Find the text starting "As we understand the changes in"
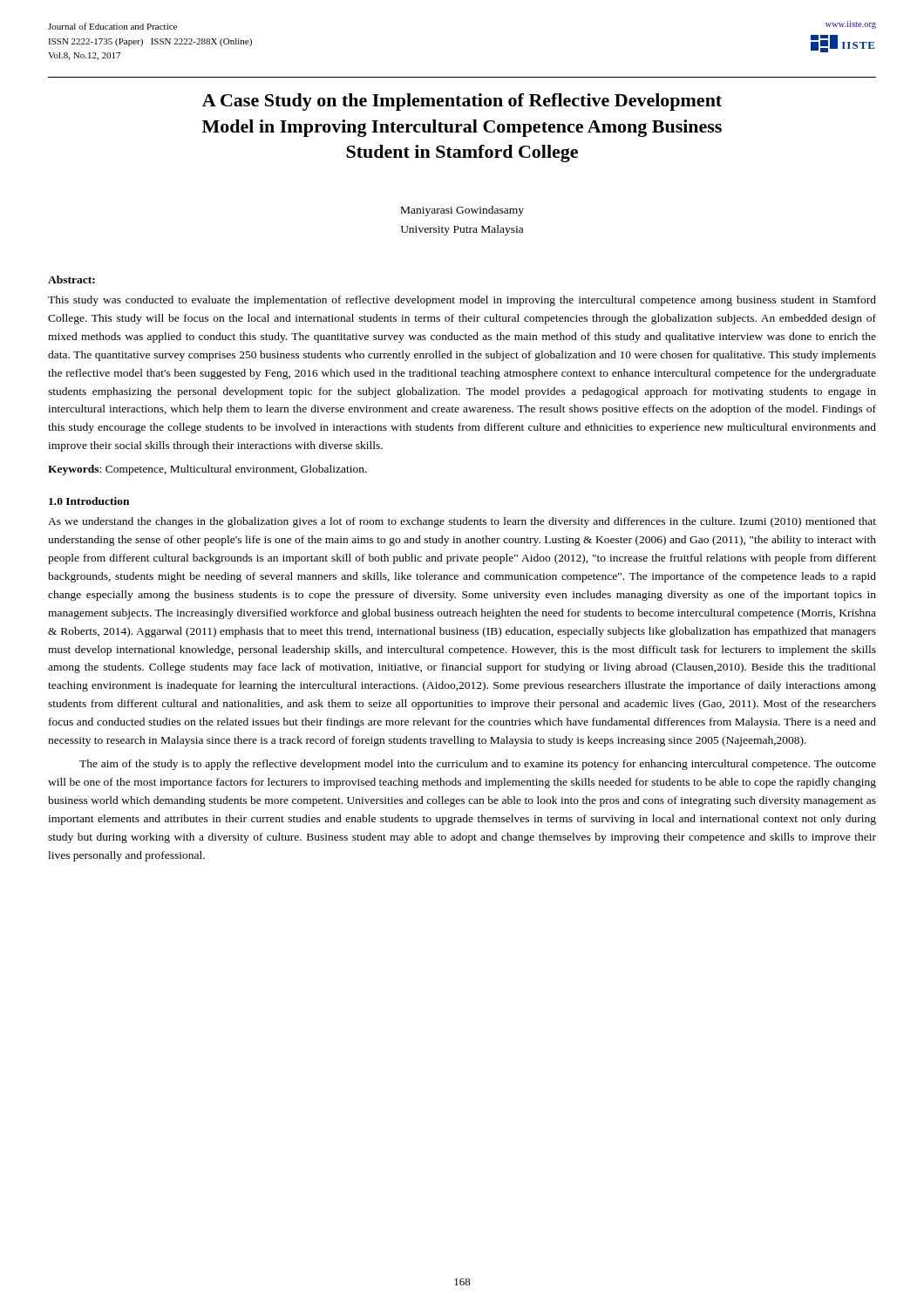Screen dimensions: 1308x924 coord(462,631)
